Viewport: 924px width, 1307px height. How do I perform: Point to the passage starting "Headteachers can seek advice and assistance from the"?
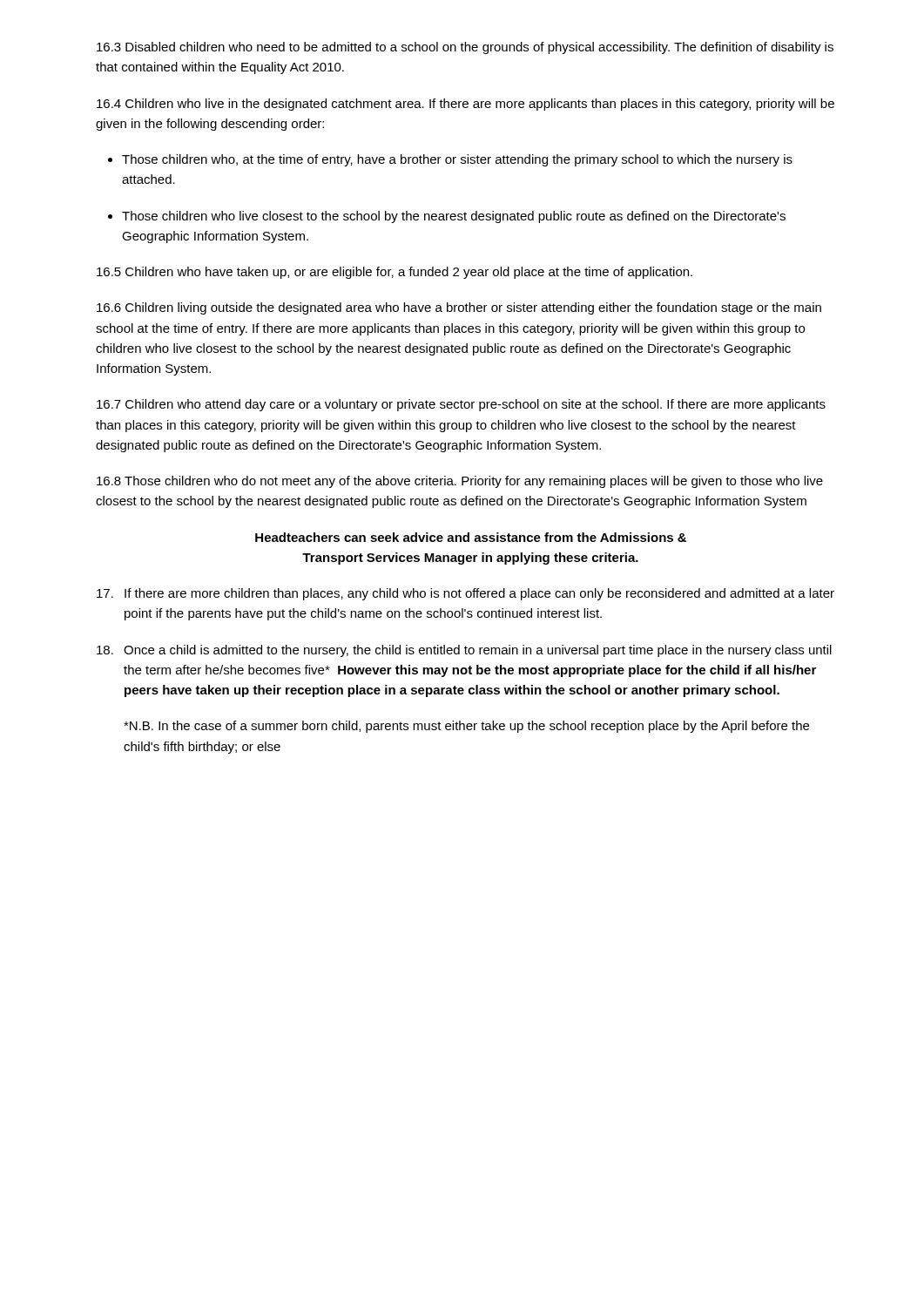(471, 547)
